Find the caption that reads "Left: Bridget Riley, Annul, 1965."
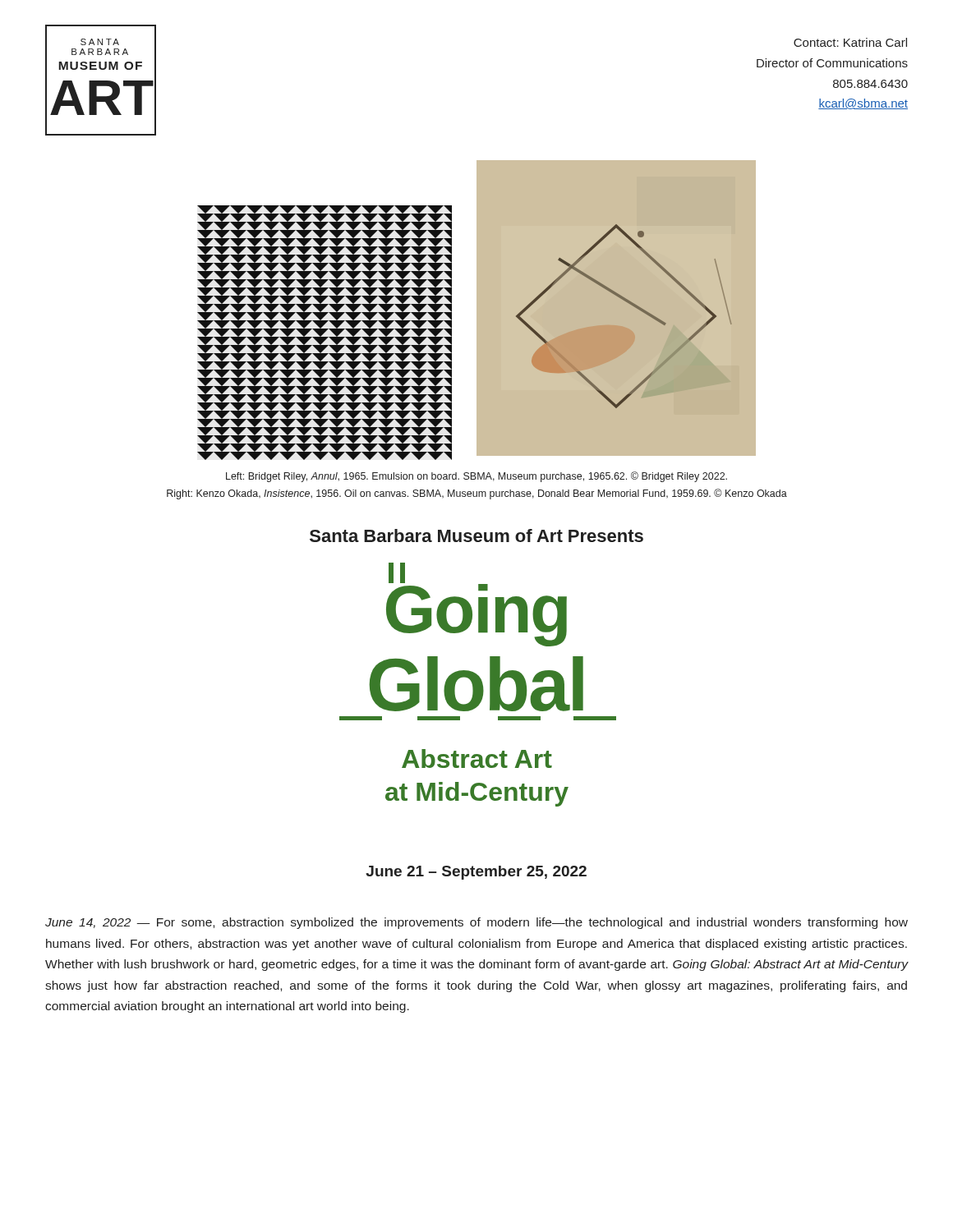 tap(476, 485)
